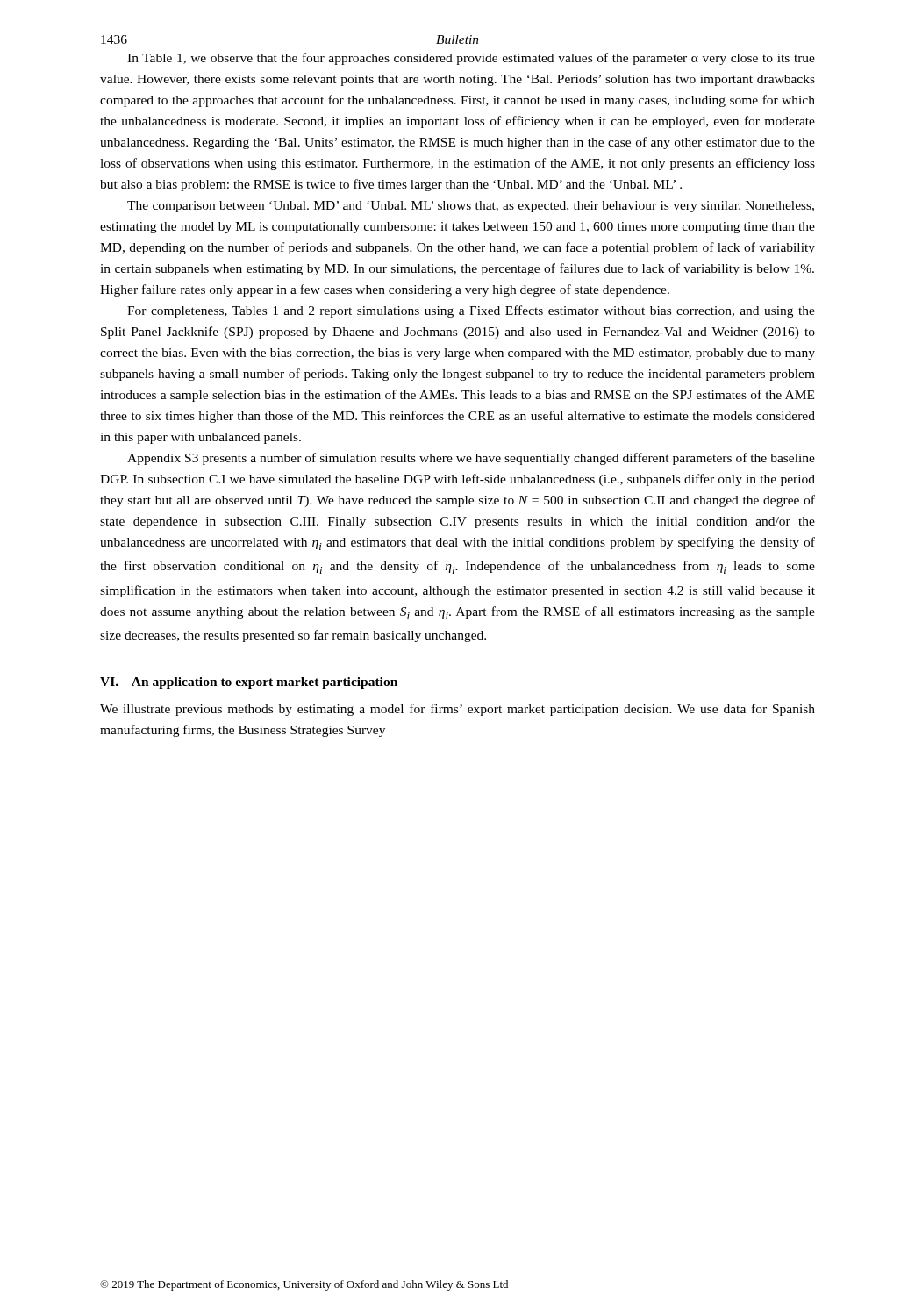Select the text block that reads "We illustrate previous"
Screen dimensions: 1316x915
[458, 719]
